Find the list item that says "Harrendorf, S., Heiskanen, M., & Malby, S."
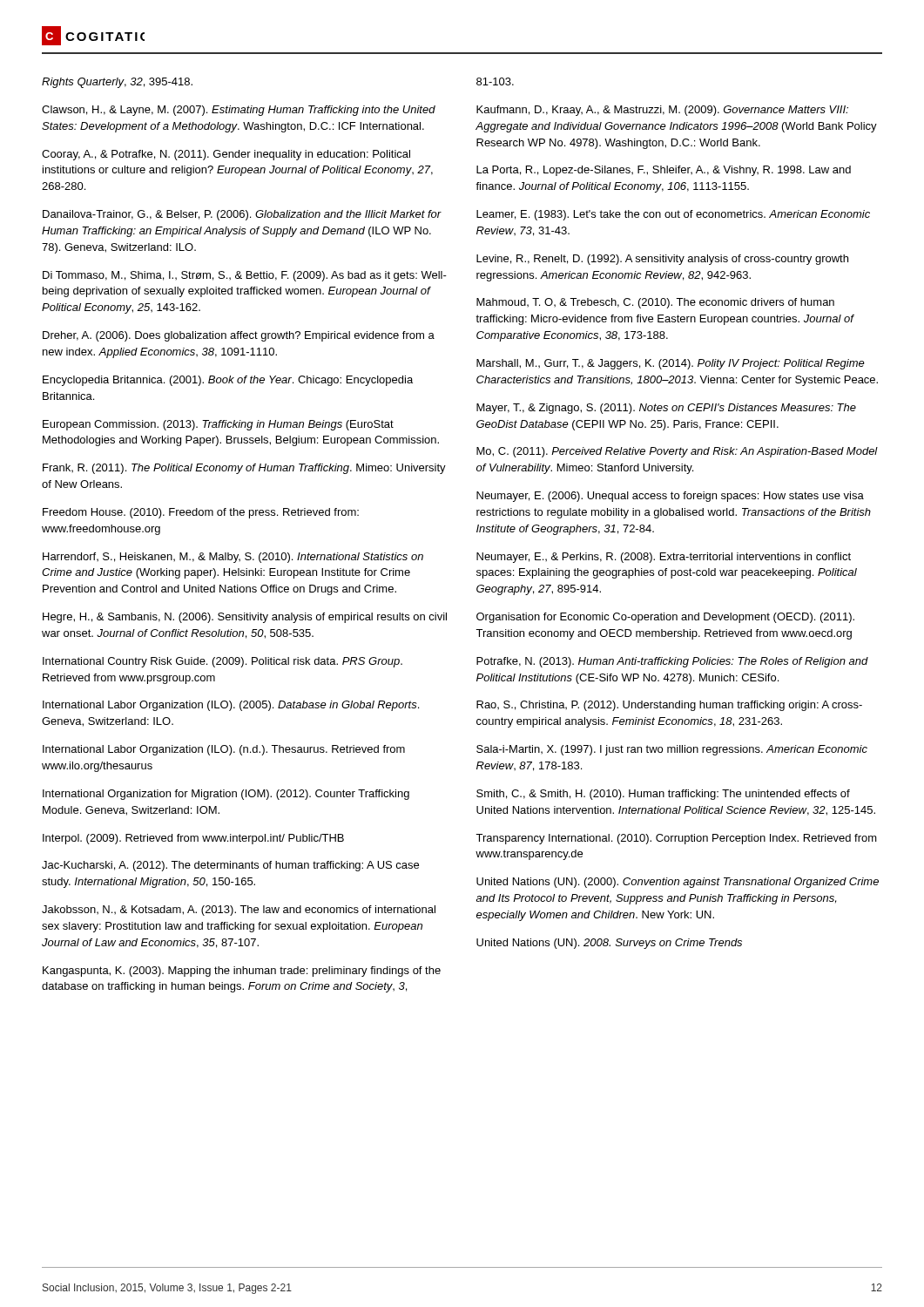This screenshot has width=924, height=1307. (x=245, y=573)
